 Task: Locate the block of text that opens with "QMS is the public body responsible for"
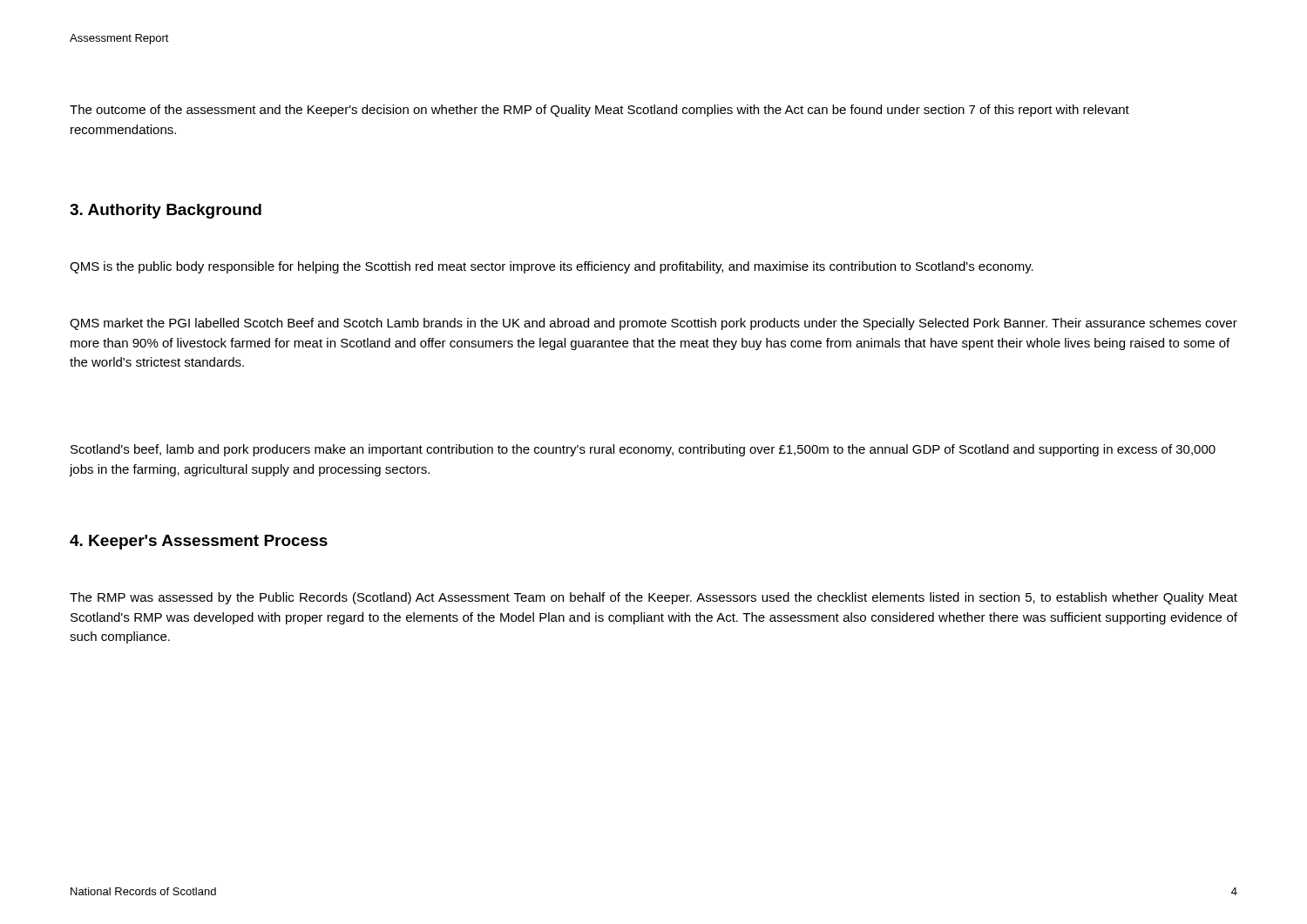pyautogui.click(x=552, y=266)
